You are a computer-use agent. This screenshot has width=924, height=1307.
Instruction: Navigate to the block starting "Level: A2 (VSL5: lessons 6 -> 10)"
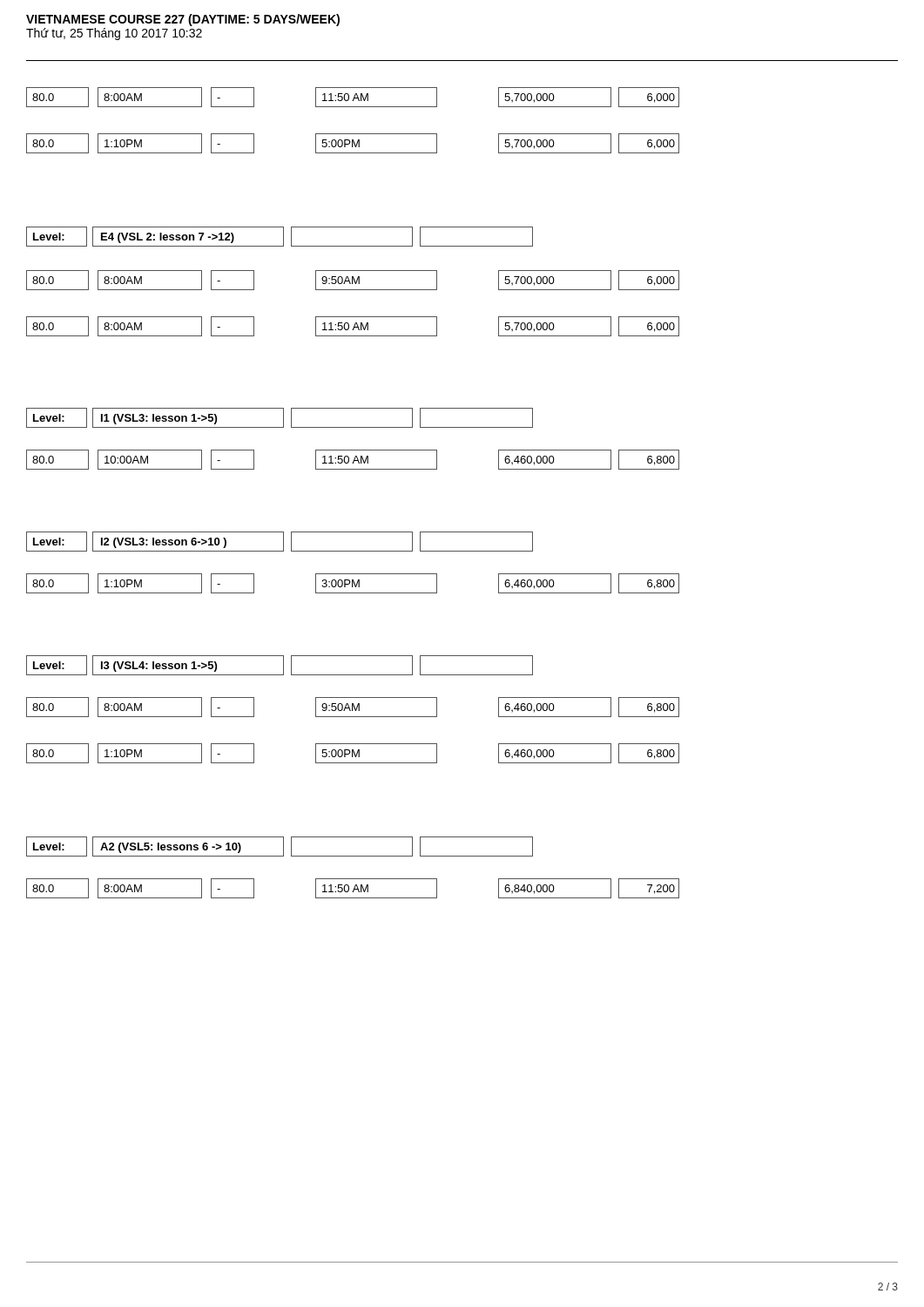[280, 846]
